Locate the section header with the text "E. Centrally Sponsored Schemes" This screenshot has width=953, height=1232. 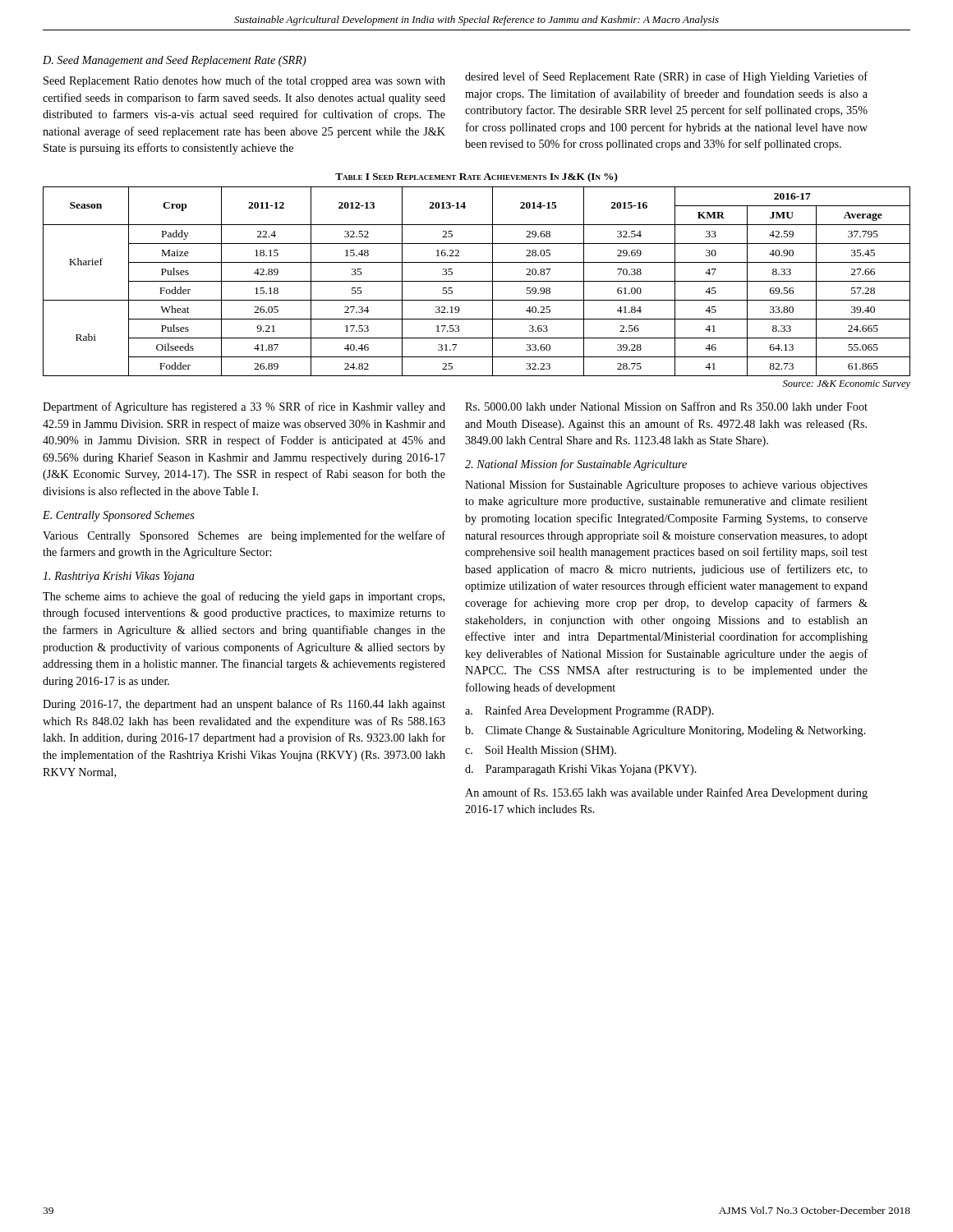pyautogui.click(x=119, y=515)
